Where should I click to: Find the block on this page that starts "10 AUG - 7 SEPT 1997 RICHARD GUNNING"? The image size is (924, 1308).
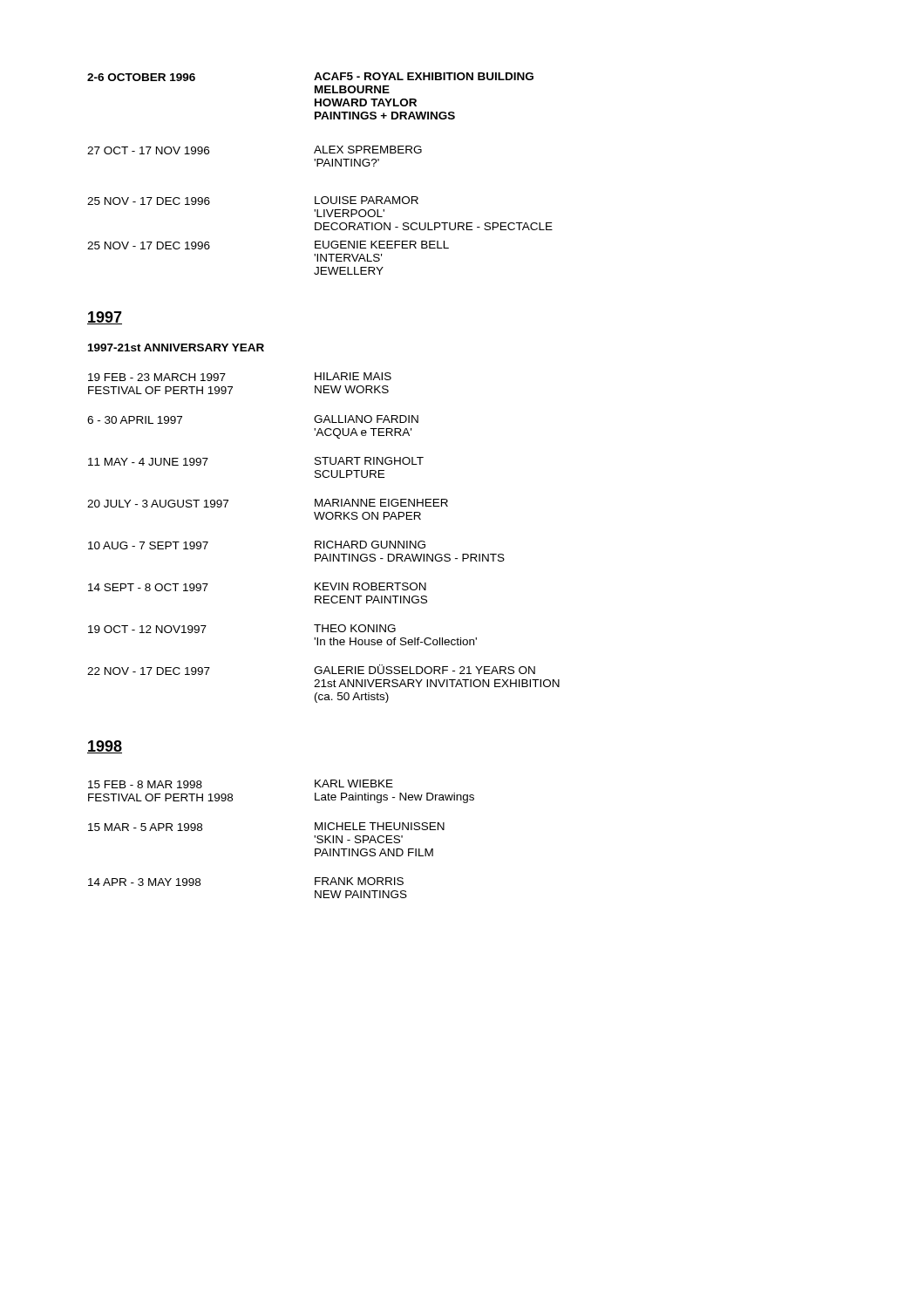pyautogui.click(x=462, y=551)
